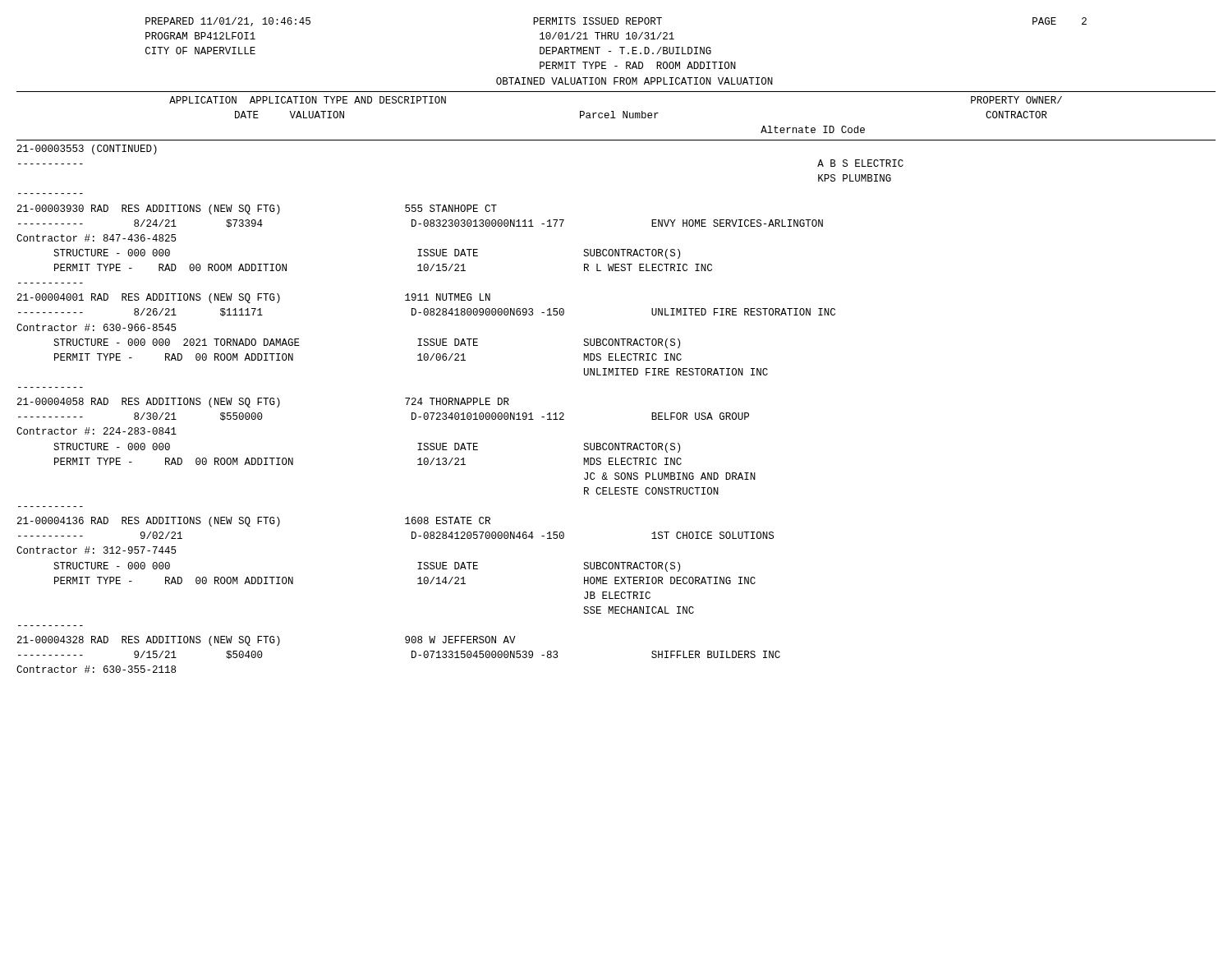Find the text block with the text "8/24/21 $73394 D-08323030130000N111"
This screenshot has width=1232, height=953.
pos(421,223)
